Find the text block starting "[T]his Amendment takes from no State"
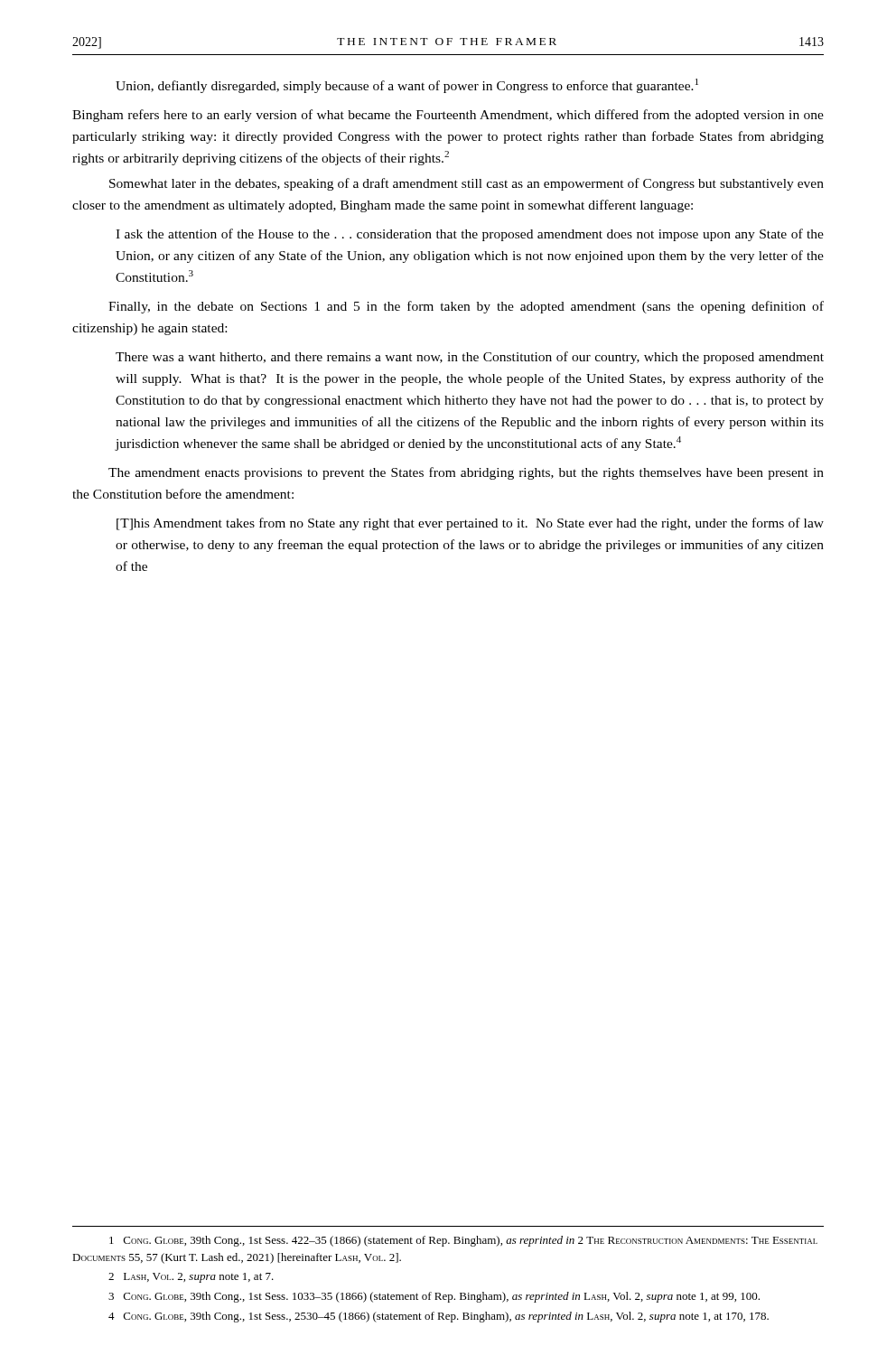The height and width of the screenshot is (1355, 896). [x=470, y=545]
